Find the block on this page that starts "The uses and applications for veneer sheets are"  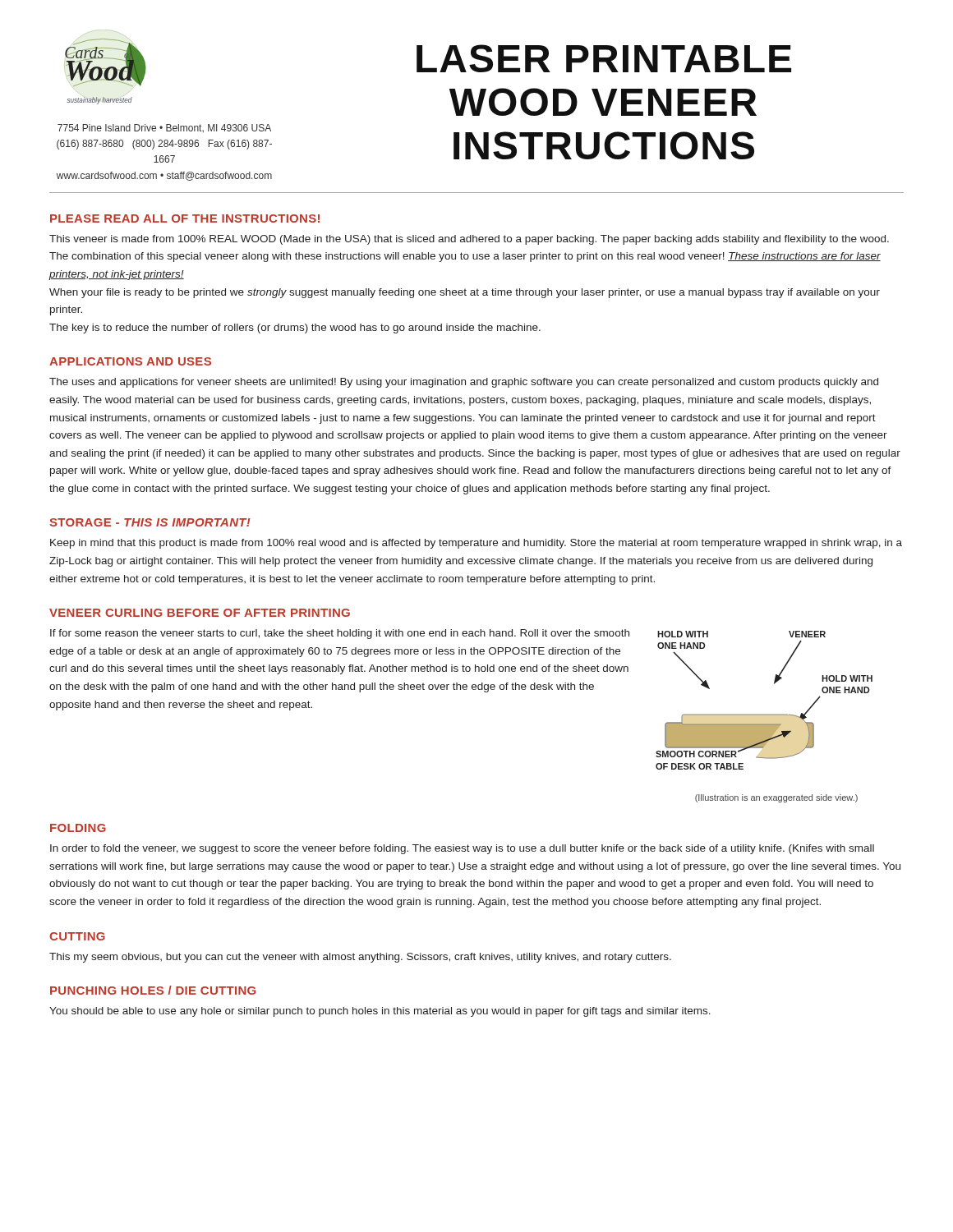tap(475, 435)
